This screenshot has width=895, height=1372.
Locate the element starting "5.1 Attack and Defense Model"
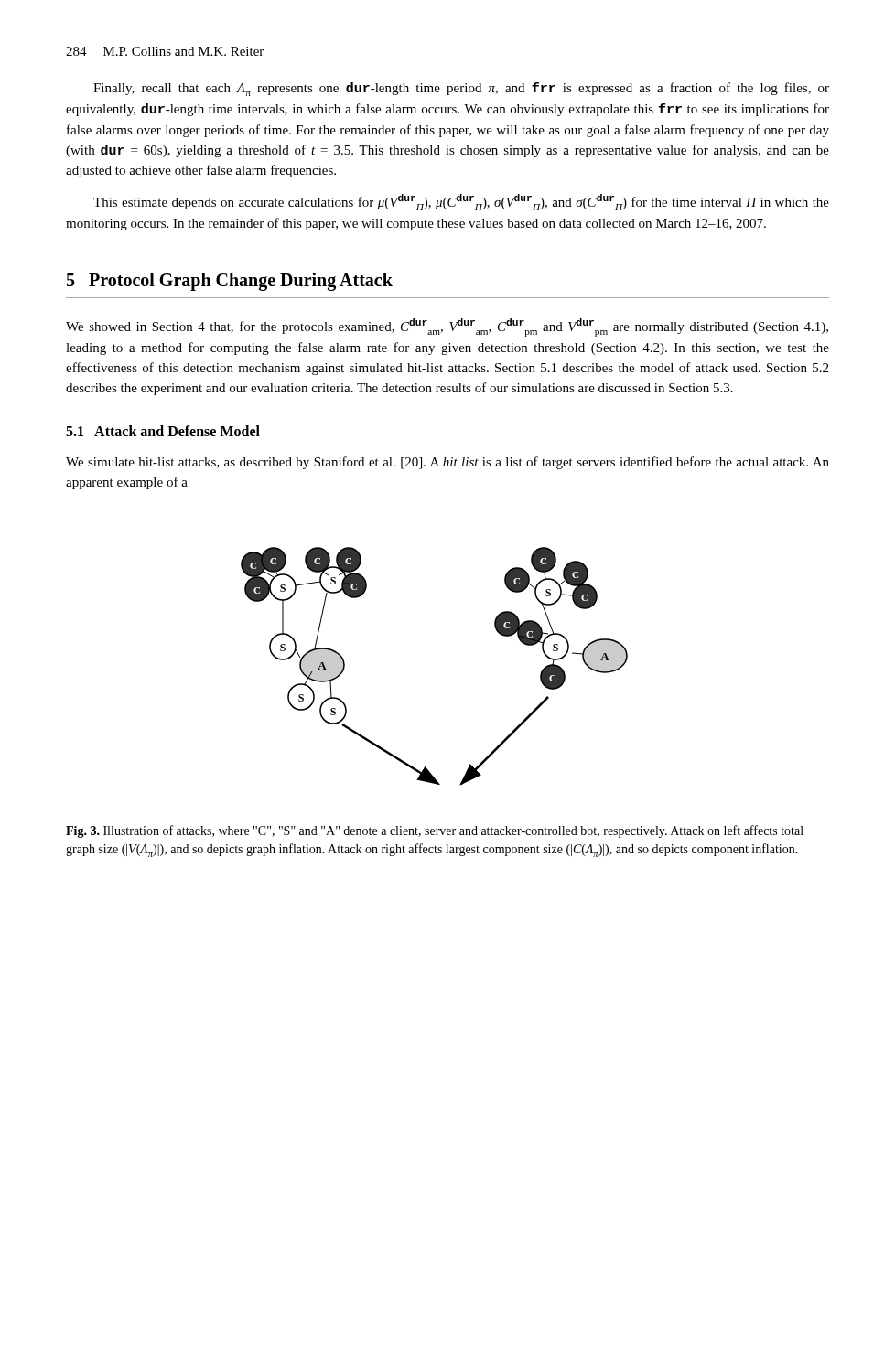click(163, 431)
